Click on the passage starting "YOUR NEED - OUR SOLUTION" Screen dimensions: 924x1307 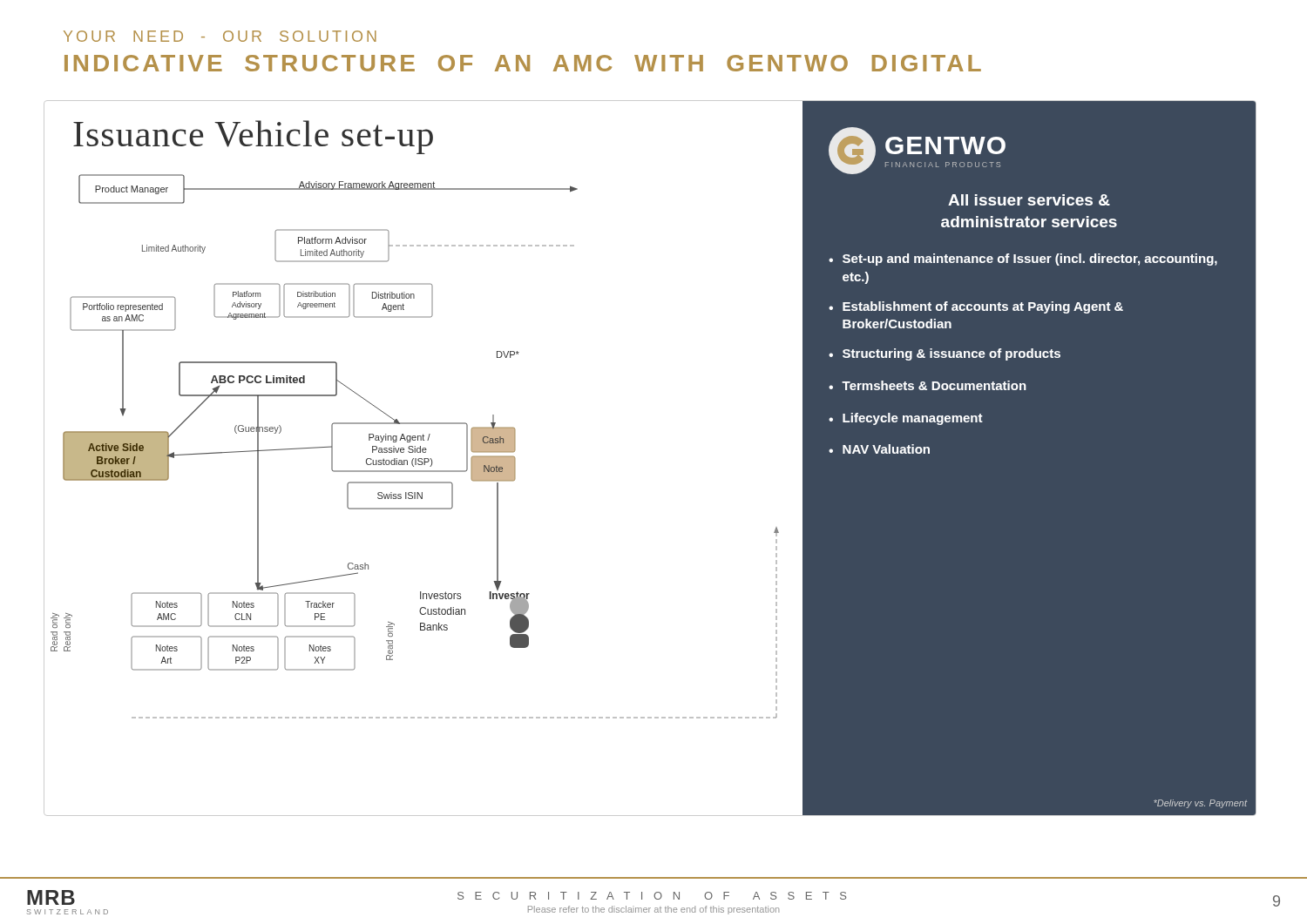click(x=524, y=53)
